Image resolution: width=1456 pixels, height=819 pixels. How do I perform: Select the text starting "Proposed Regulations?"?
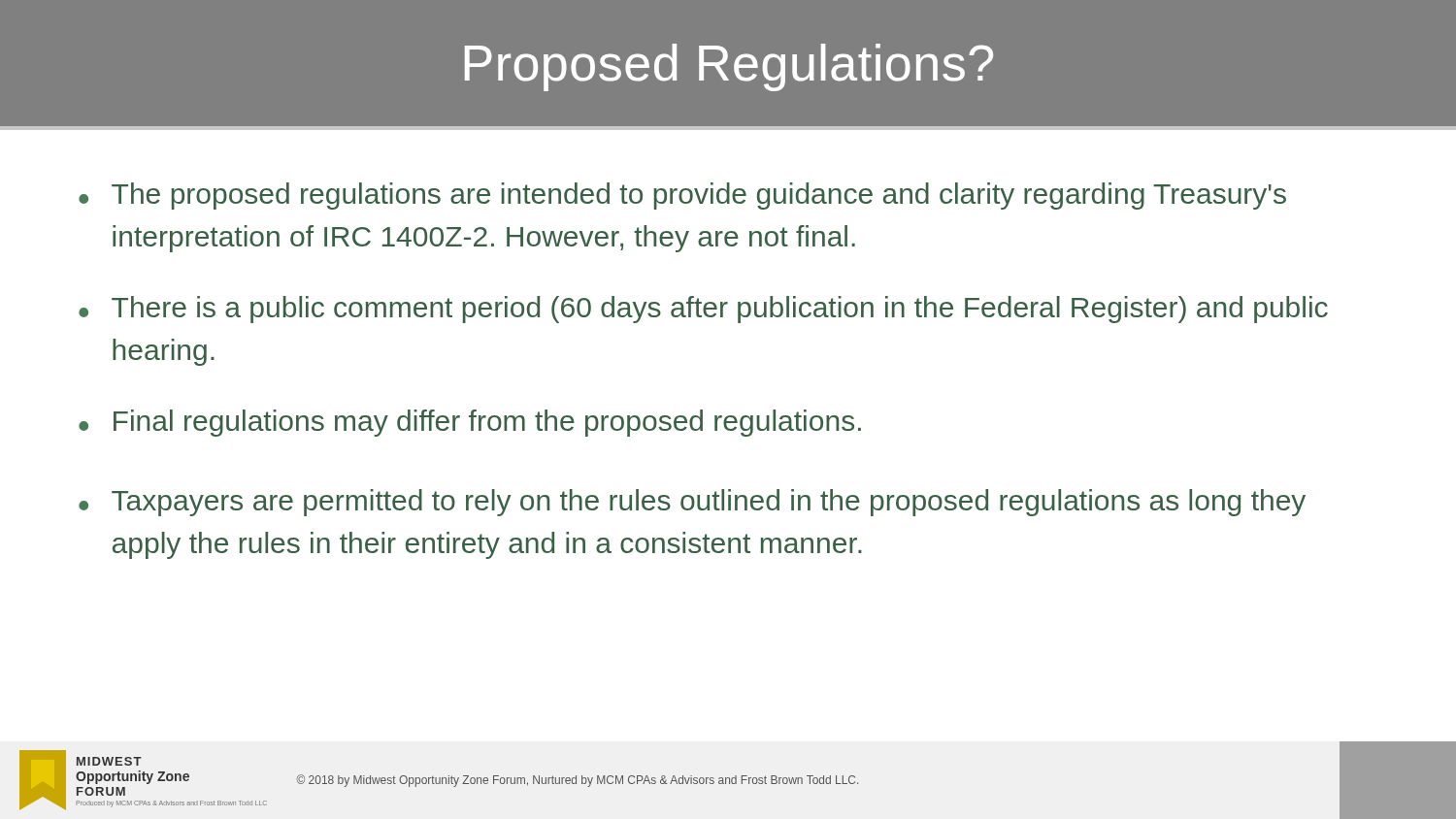pos(728,63)
